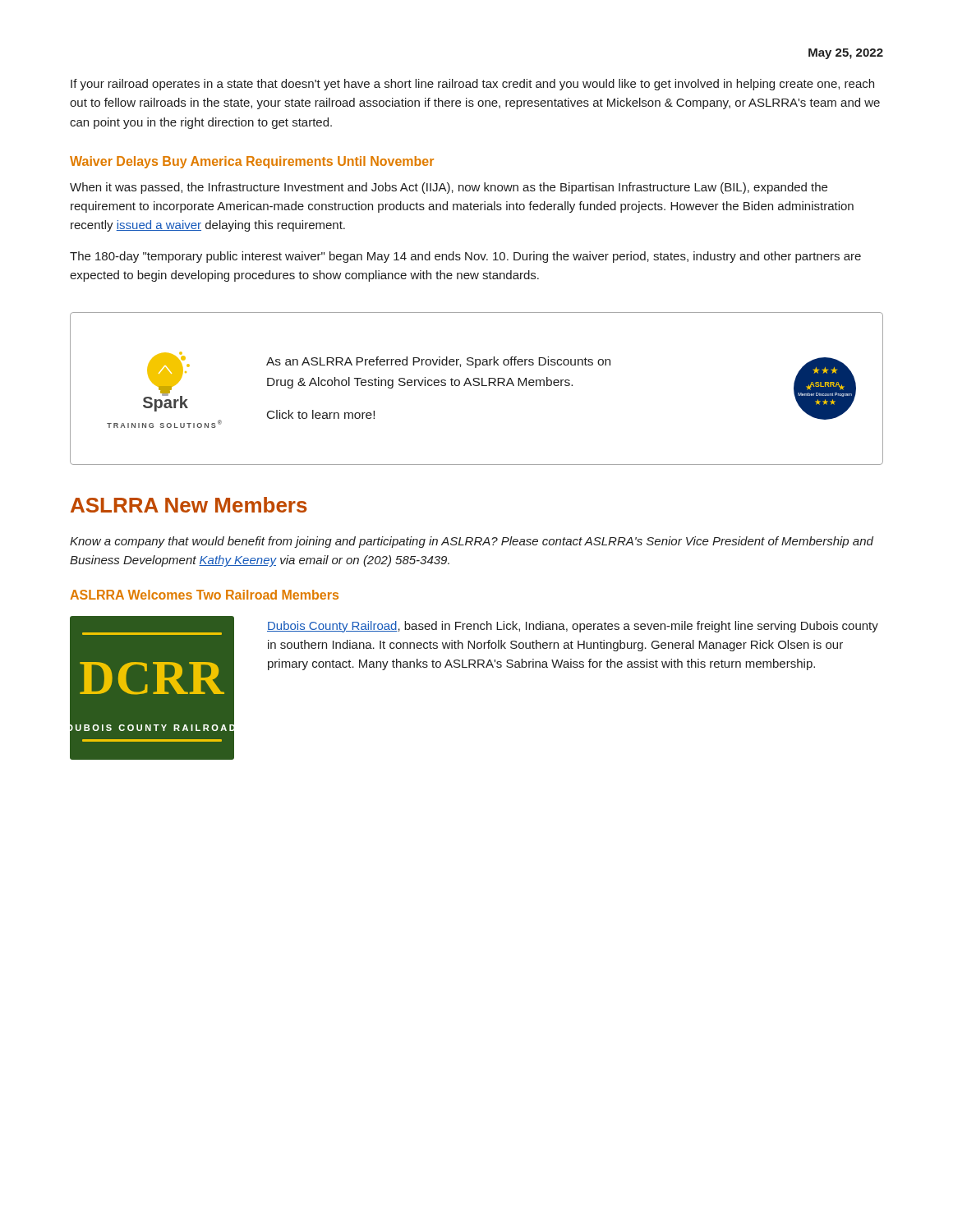Click on the text block that reads "The 180-day "temporary public"
The height and width of the screenshot is (1232, 953).
(x=466, y=265)
